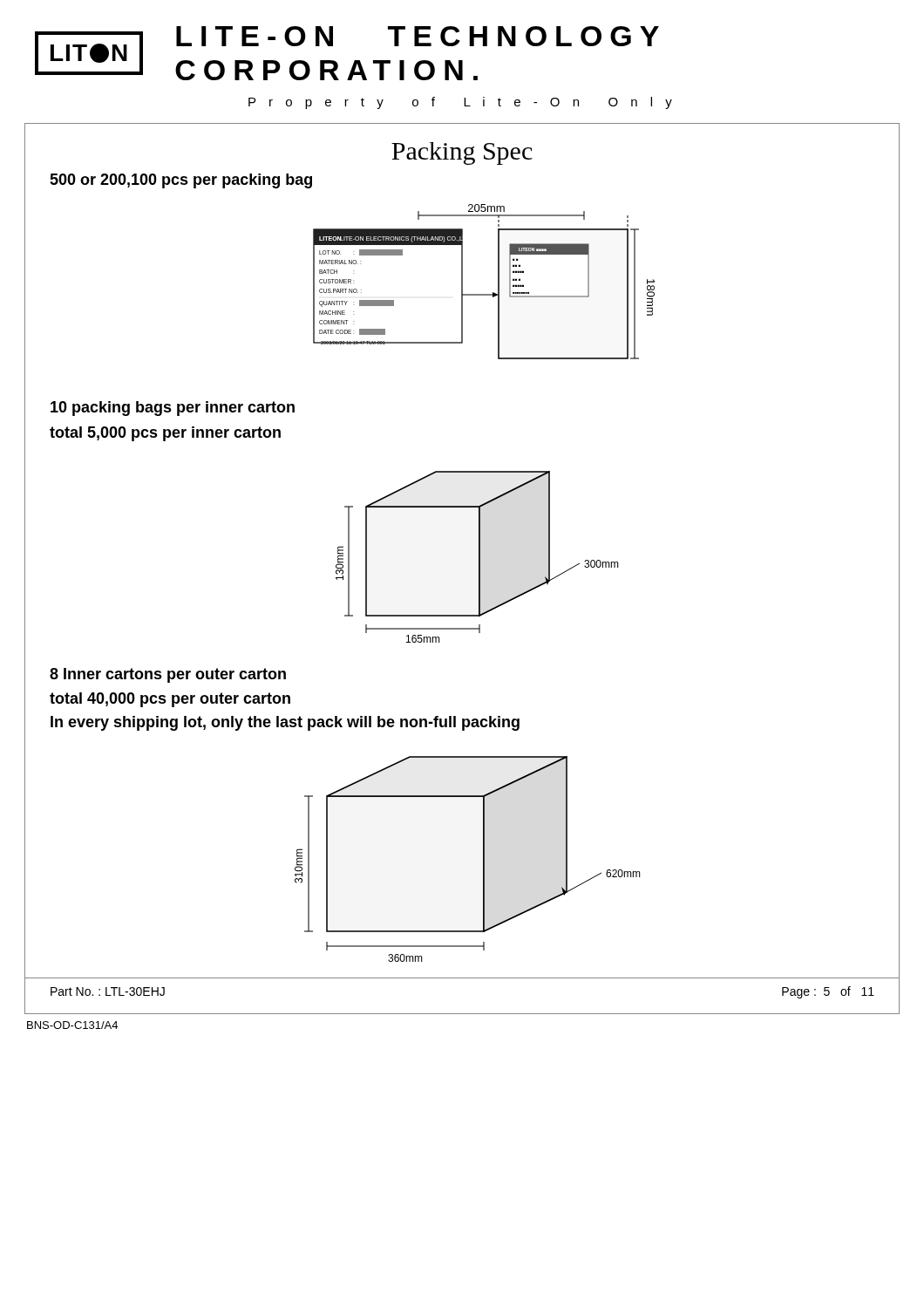The height and width of the screenshot is (1308, 924).
Task: Locate the text block that says "10 packing bags per"
Action: [173, 420]
